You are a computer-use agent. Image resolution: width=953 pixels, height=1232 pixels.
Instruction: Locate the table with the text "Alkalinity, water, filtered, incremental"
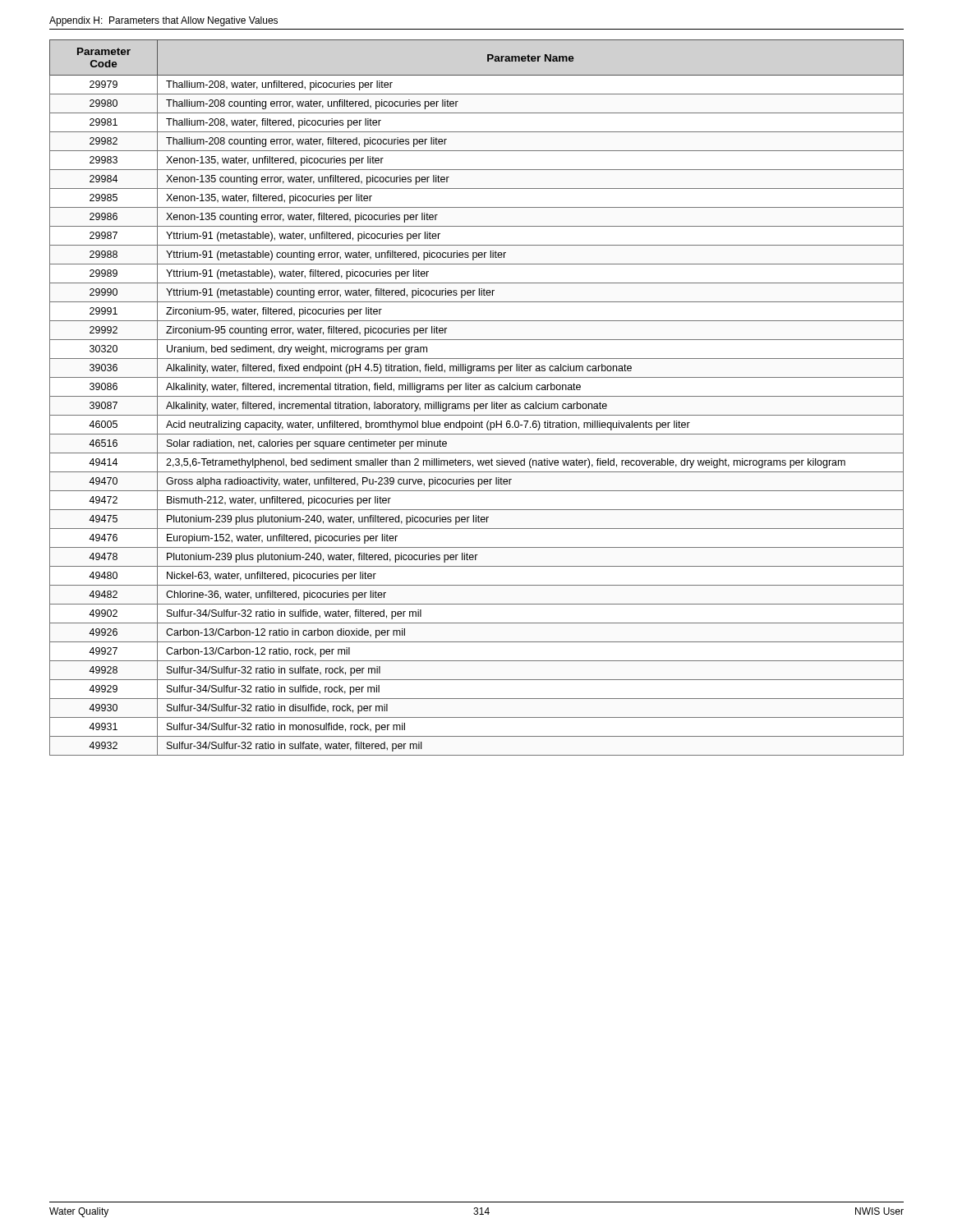pos(476,398)
